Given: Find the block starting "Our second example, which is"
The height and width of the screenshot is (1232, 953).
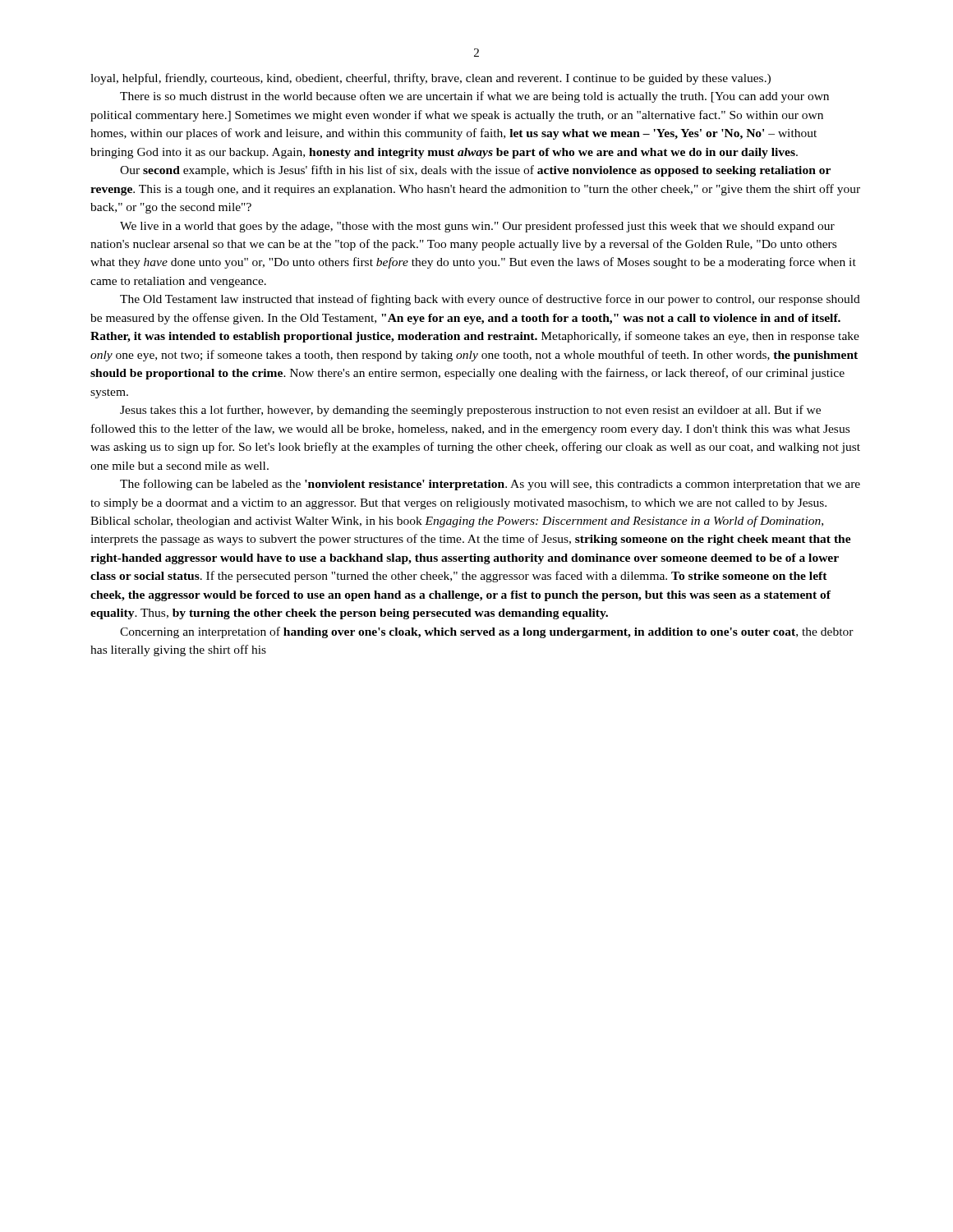Looking at the screenshot, I should 476,189.
